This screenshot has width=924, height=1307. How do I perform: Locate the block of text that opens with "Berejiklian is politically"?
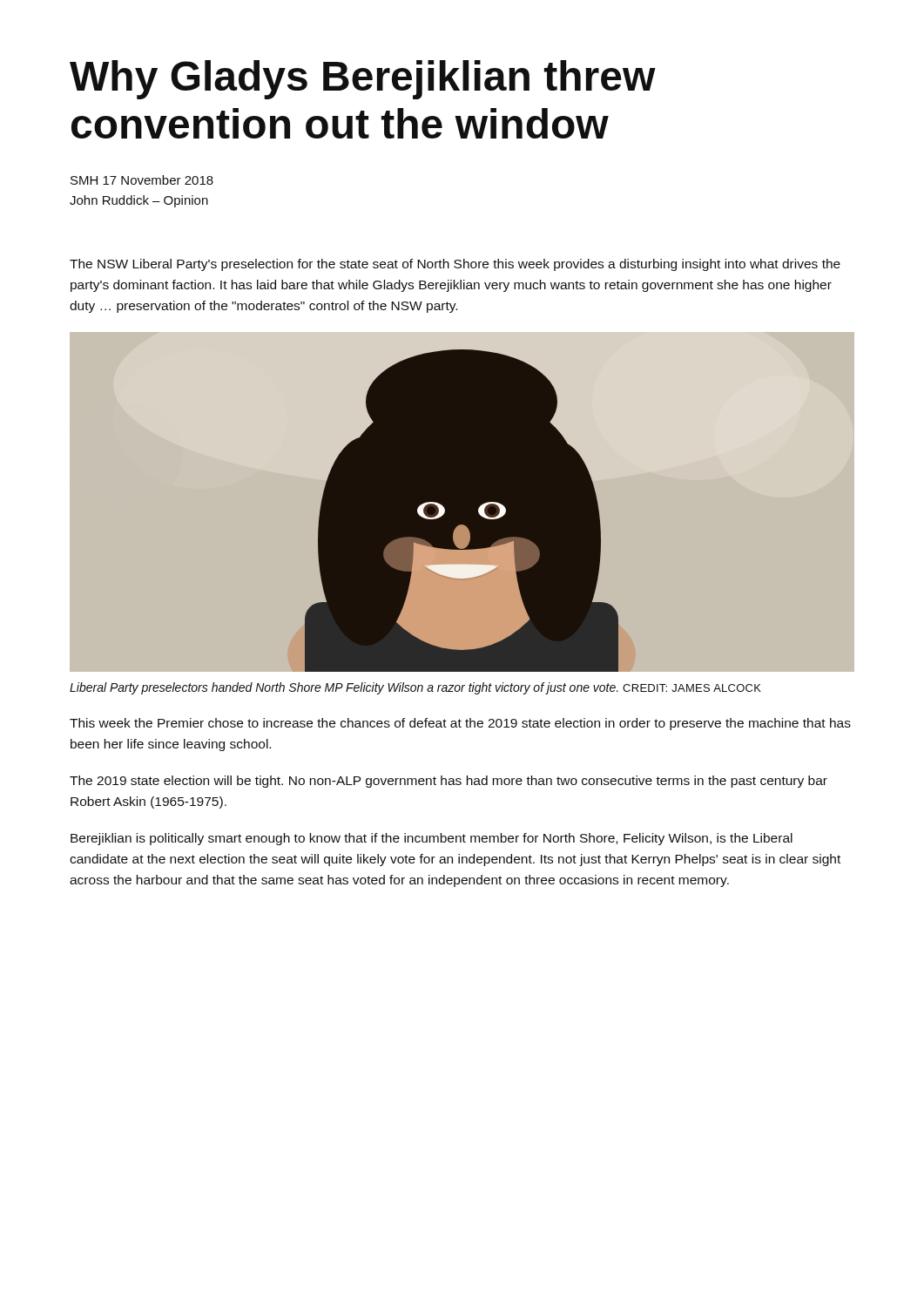pyautogui.click(x=462, y=859)
